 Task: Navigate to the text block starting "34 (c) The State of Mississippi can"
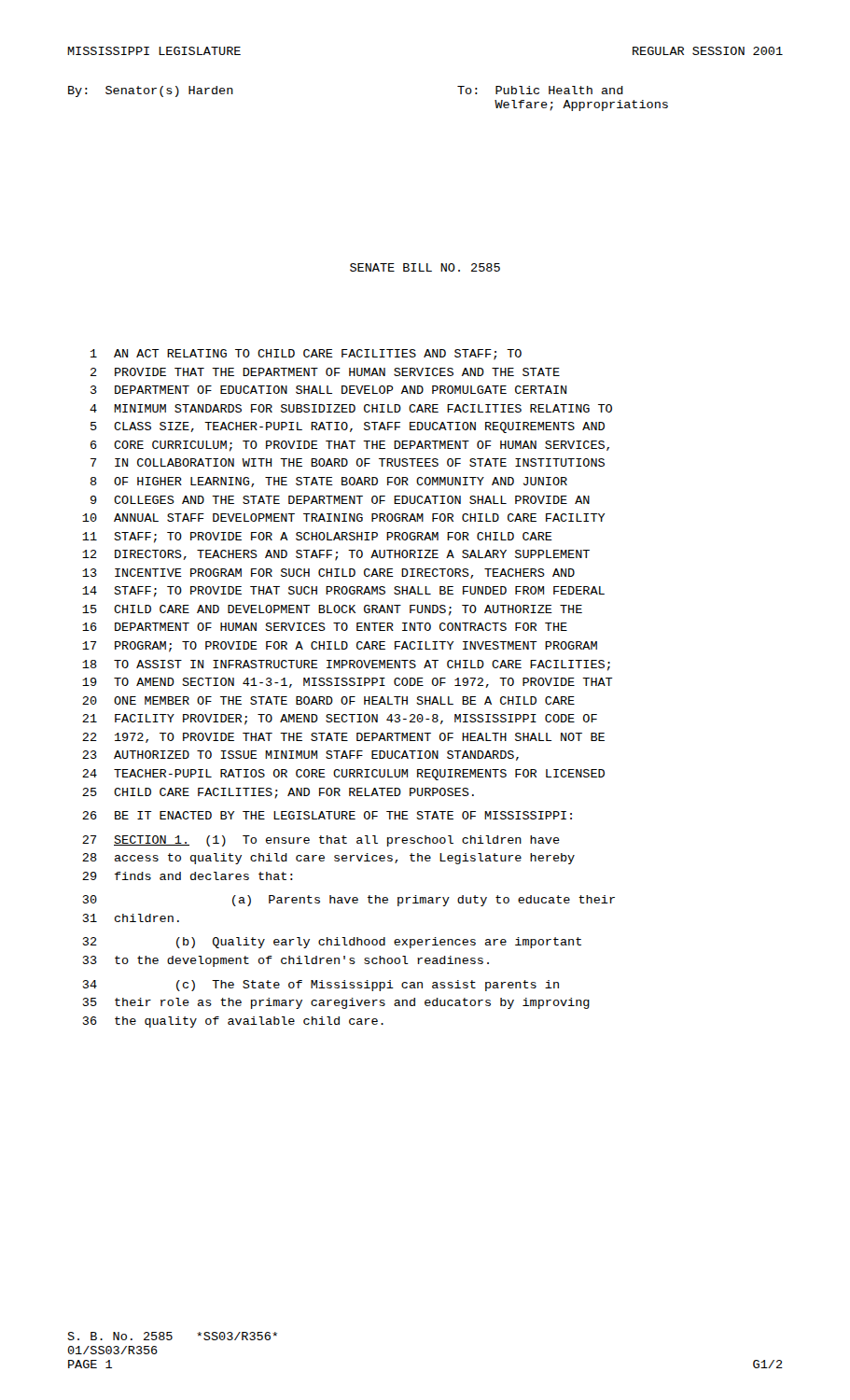(x=425, y=1003)
